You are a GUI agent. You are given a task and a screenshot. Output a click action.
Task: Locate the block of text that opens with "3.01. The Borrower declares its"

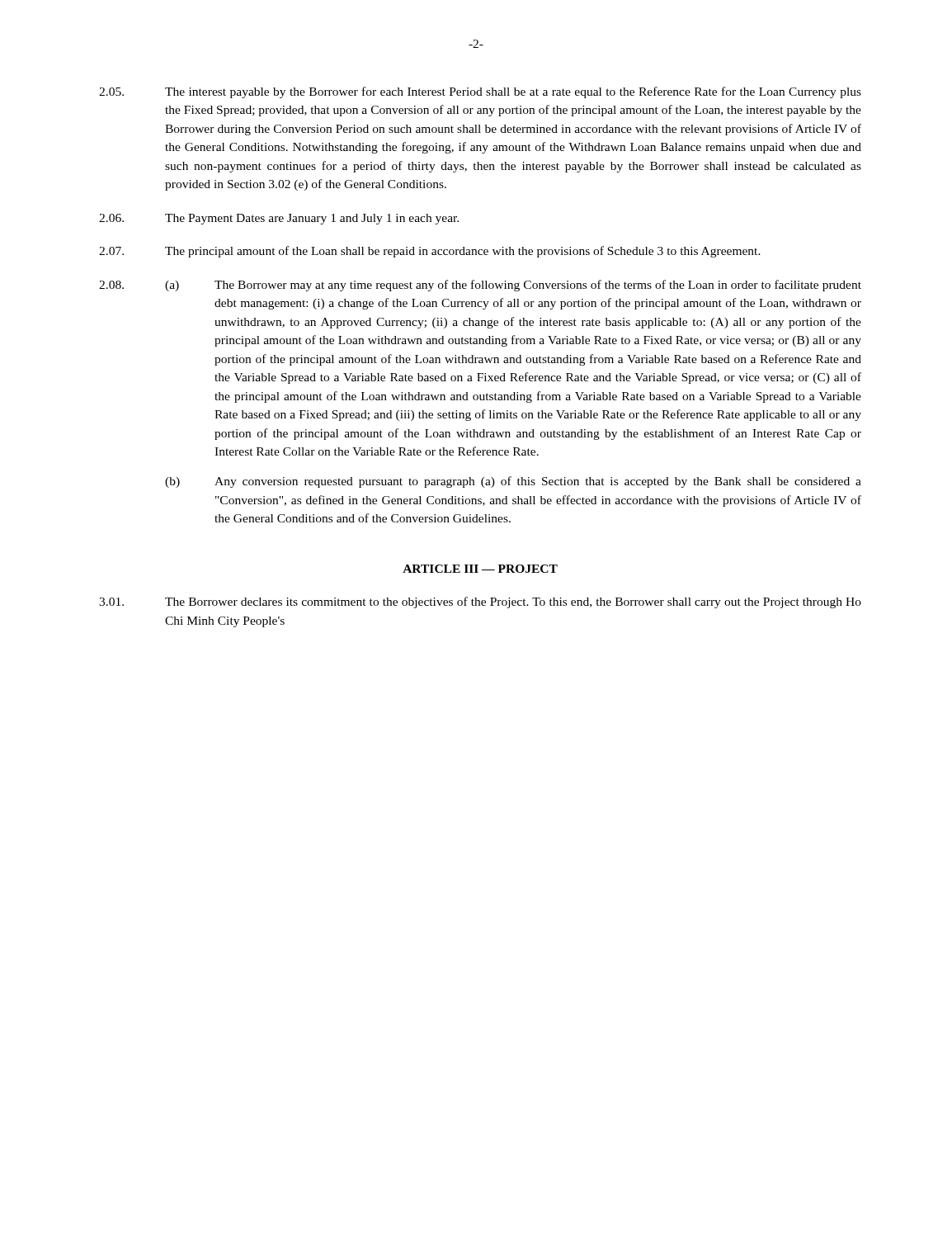(480, 611)
